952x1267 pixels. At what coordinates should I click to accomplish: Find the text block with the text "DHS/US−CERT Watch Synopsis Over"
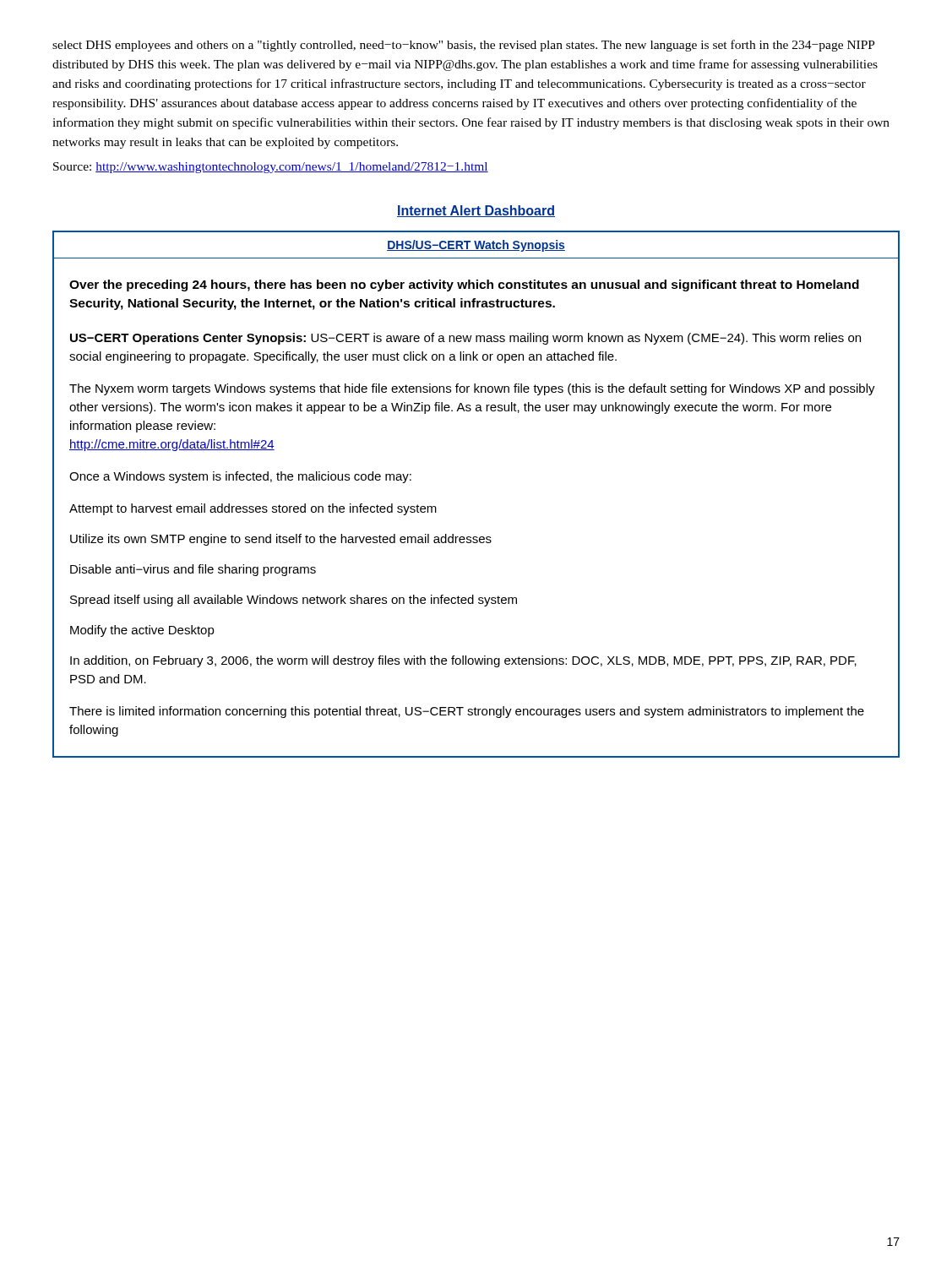pos(476,246)
